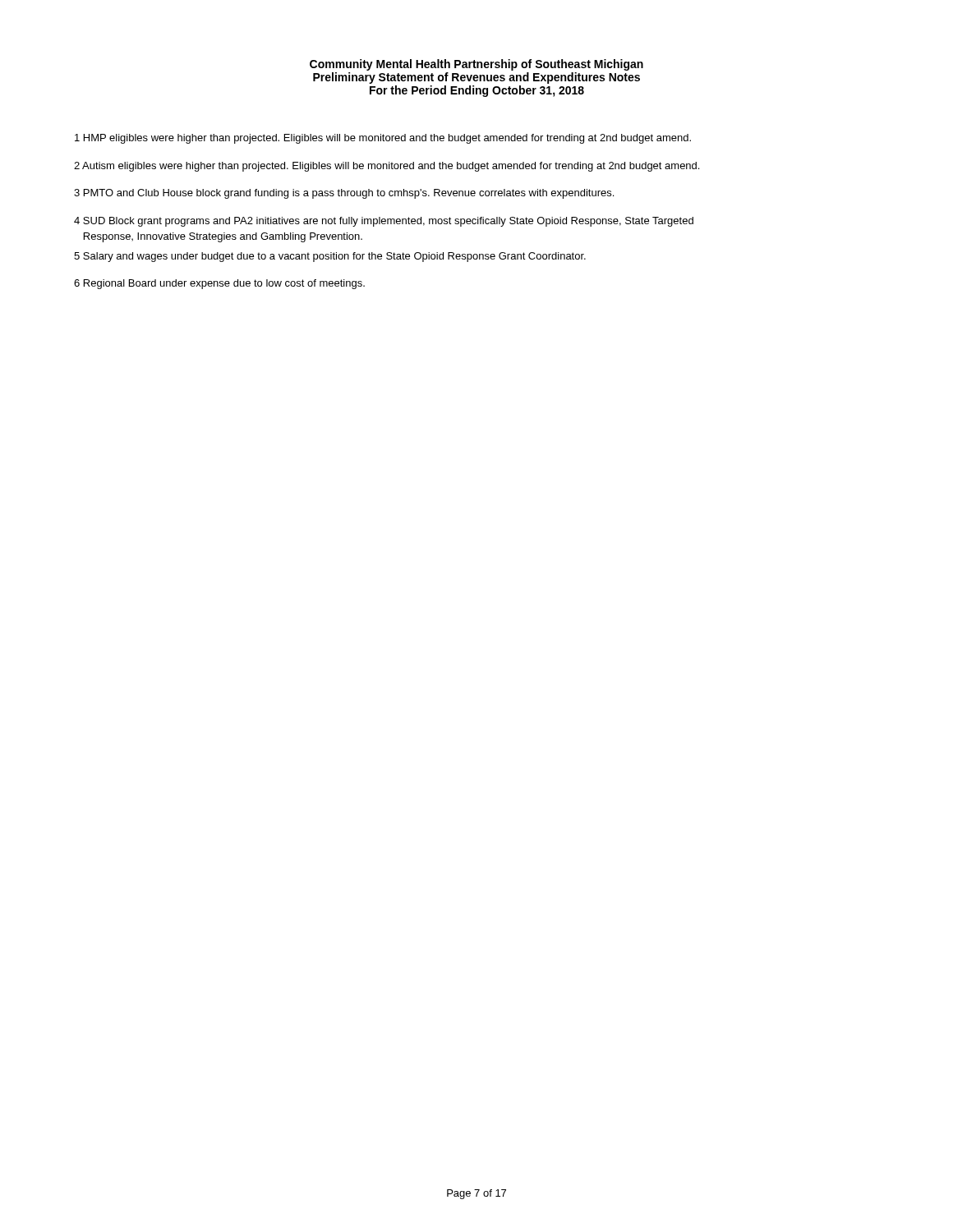Where is the passage that starts "3 PMTO and Club House block grand"?
This screenshot has height=1232, width=953.
click(344, 193)
